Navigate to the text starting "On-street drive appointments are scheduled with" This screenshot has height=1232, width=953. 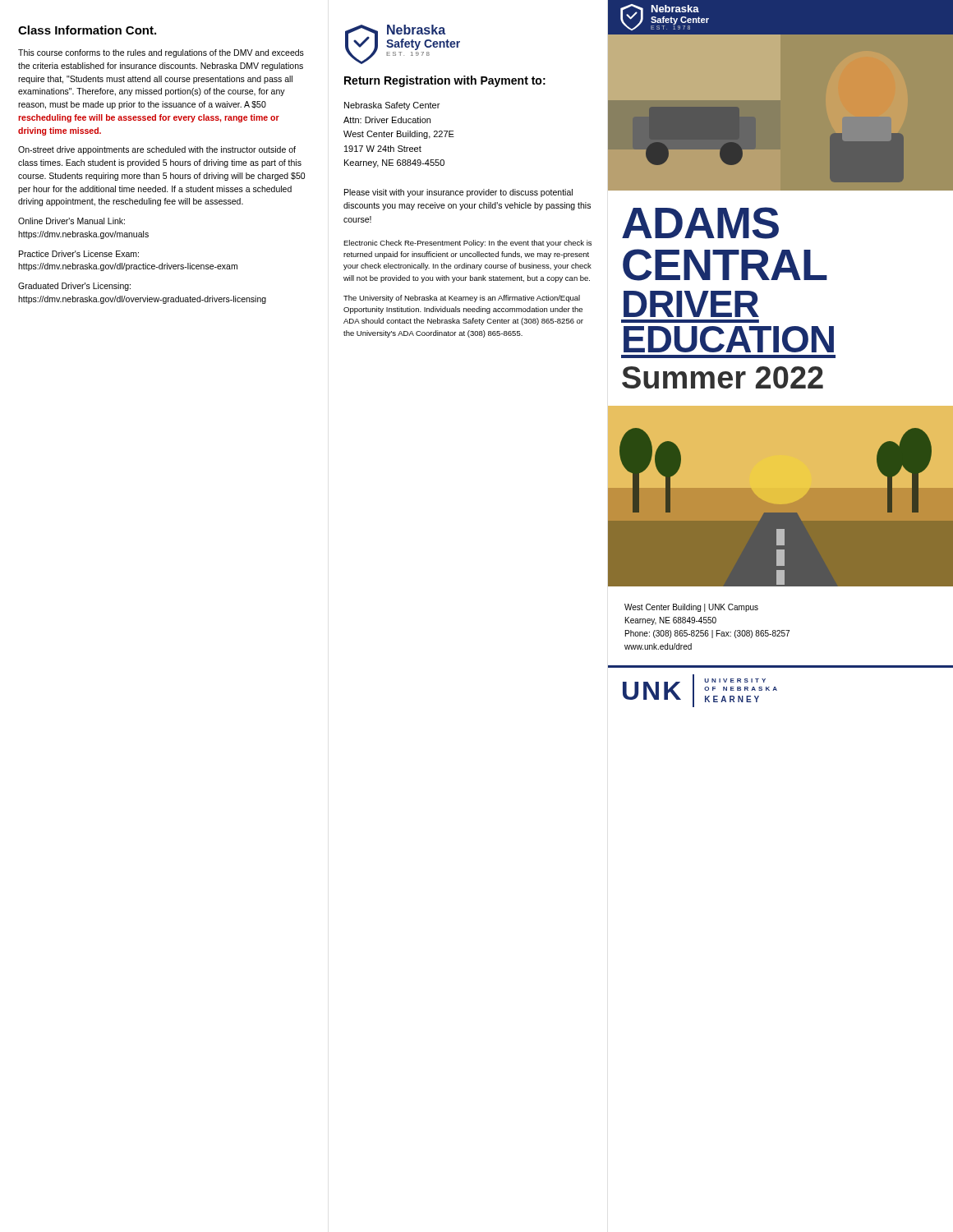162,176
